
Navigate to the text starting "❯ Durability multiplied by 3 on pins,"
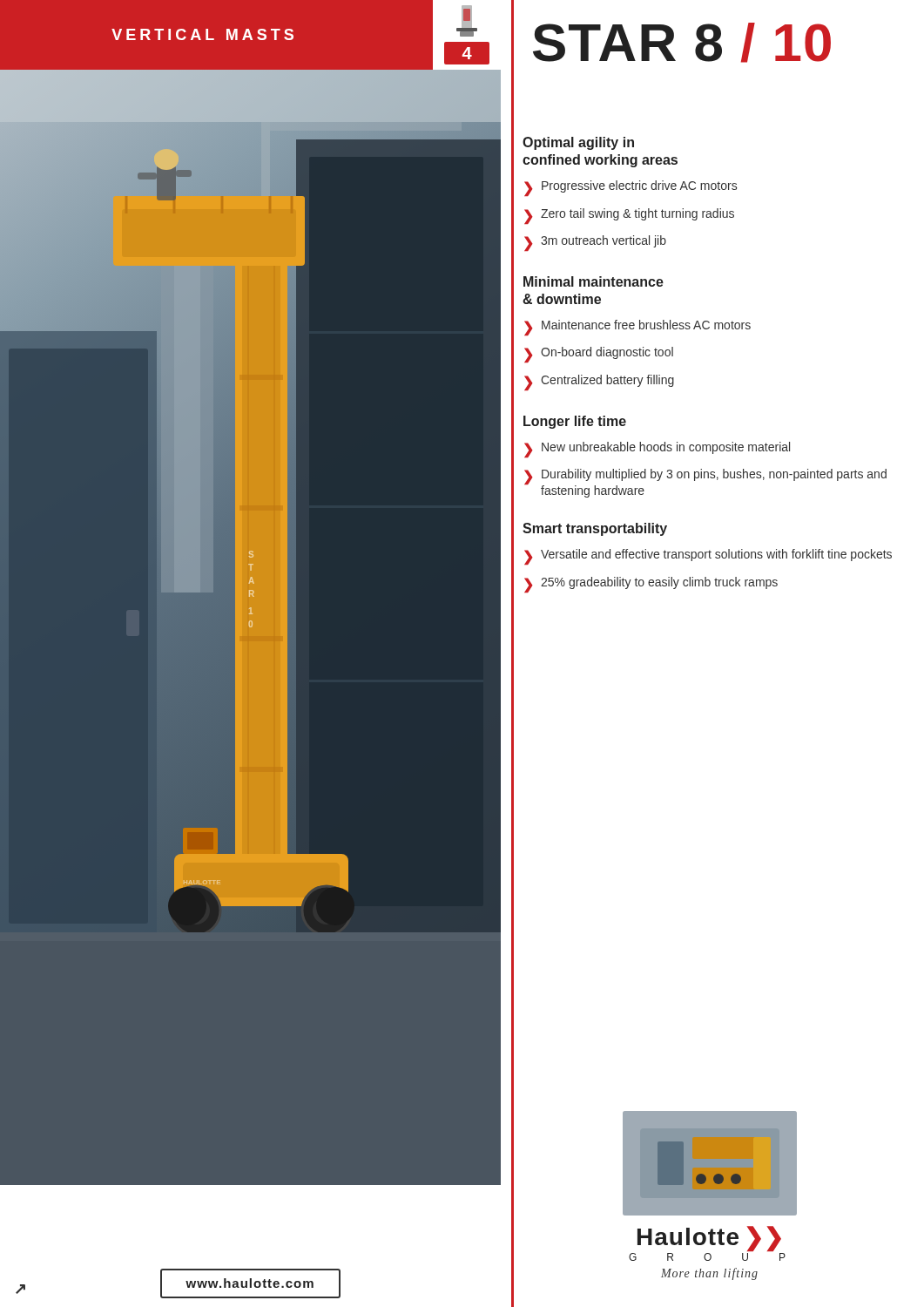tap(713, 483)
